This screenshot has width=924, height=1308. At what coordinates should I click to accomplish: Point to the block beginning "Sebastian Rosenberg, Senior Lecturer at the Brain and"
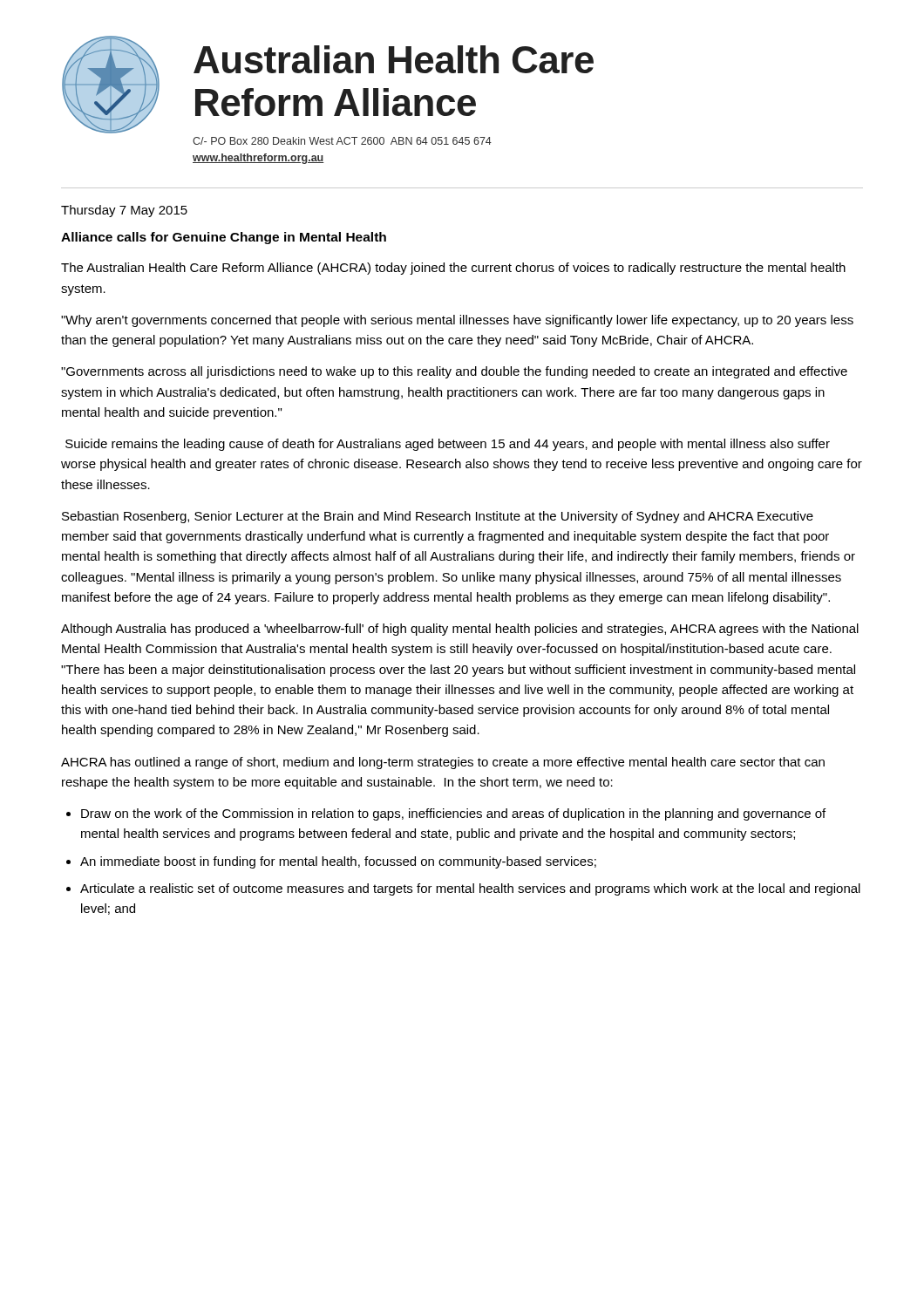point(458,556)
